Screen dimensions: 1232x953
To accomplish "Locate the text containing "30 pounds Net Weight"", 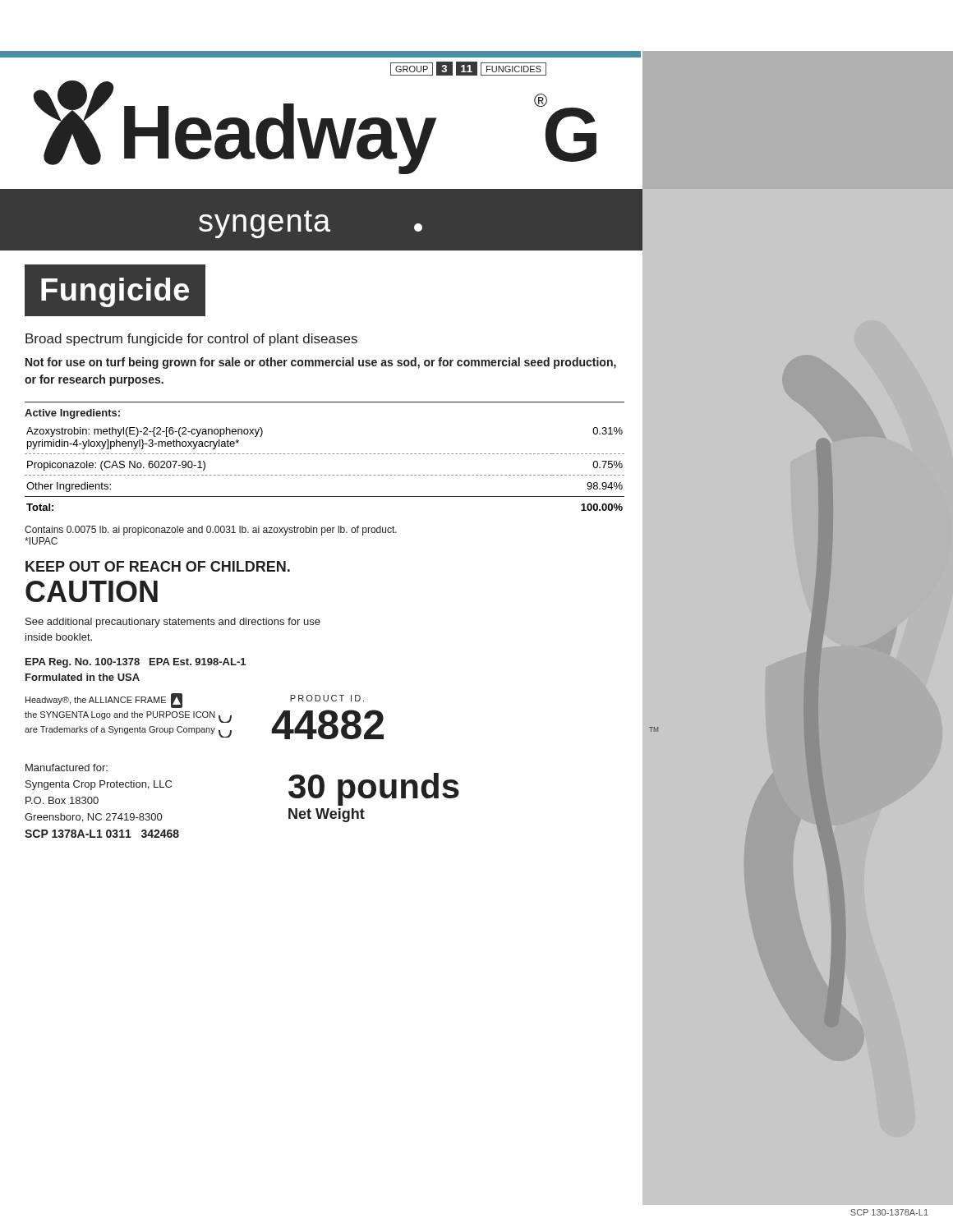I will [374, 795].
